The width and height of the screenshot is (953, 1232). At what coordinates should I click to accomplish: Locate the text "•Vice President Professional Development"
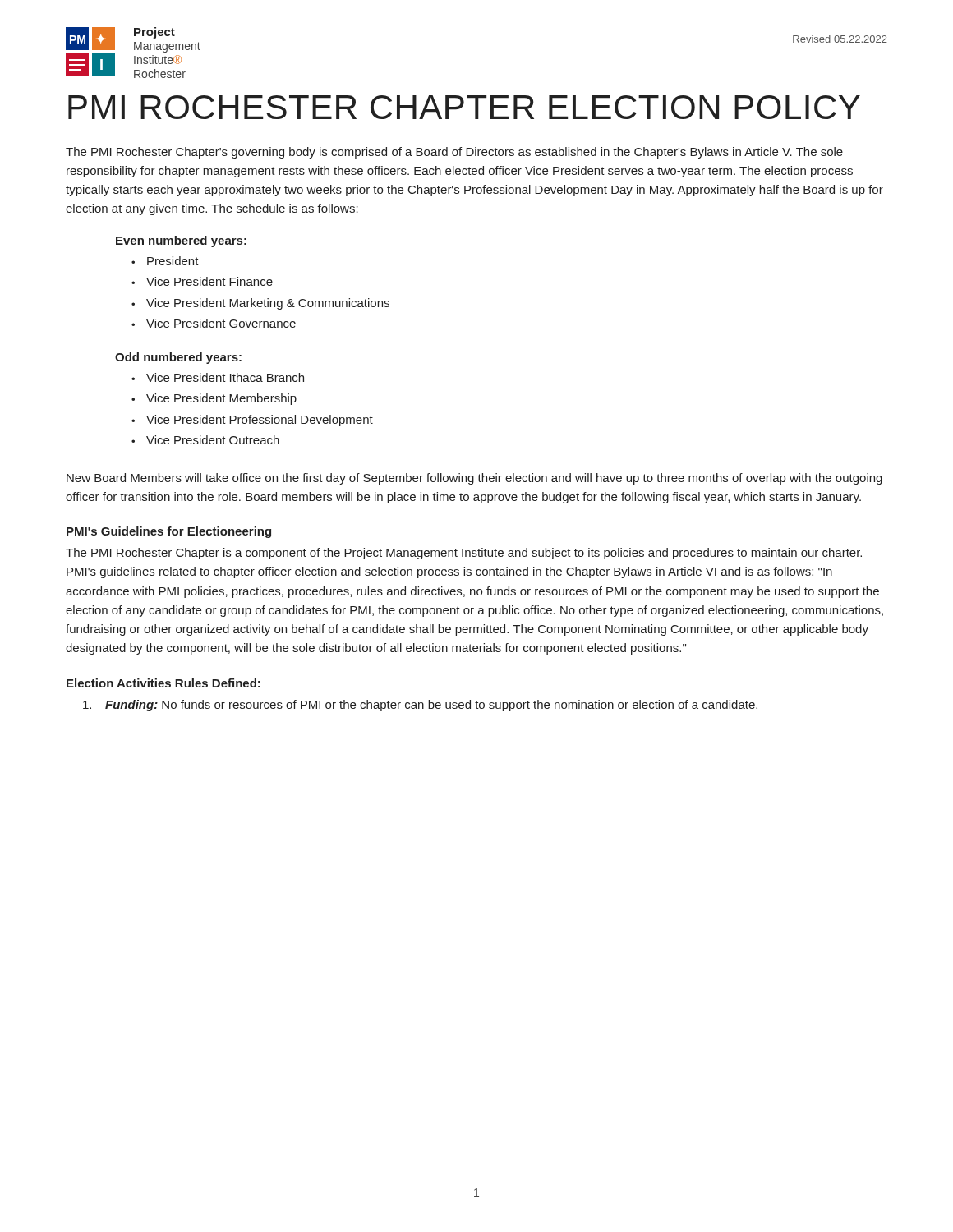click(252, 420)
